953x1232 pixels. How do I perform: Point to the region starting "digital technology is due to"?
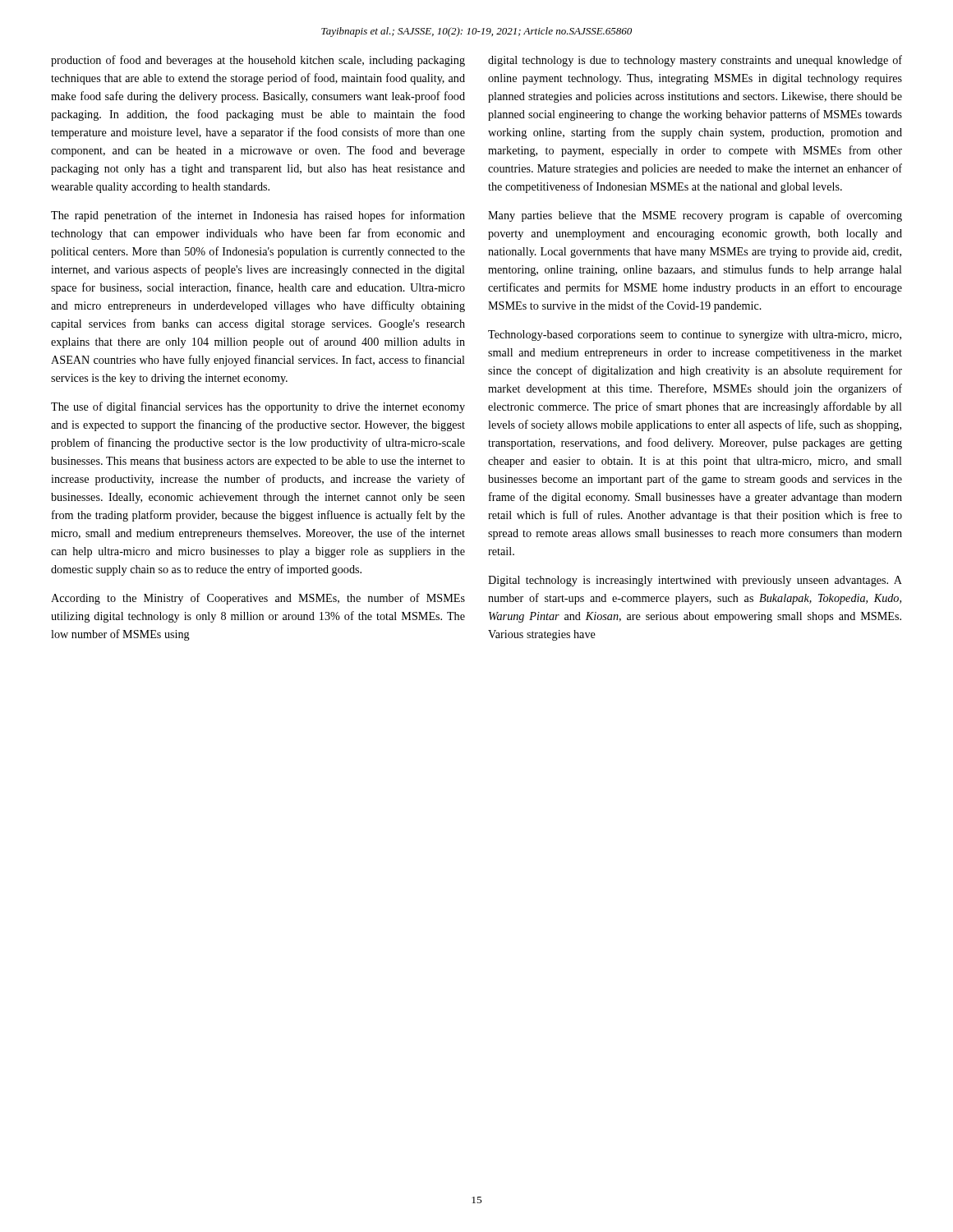coord(695,123)
